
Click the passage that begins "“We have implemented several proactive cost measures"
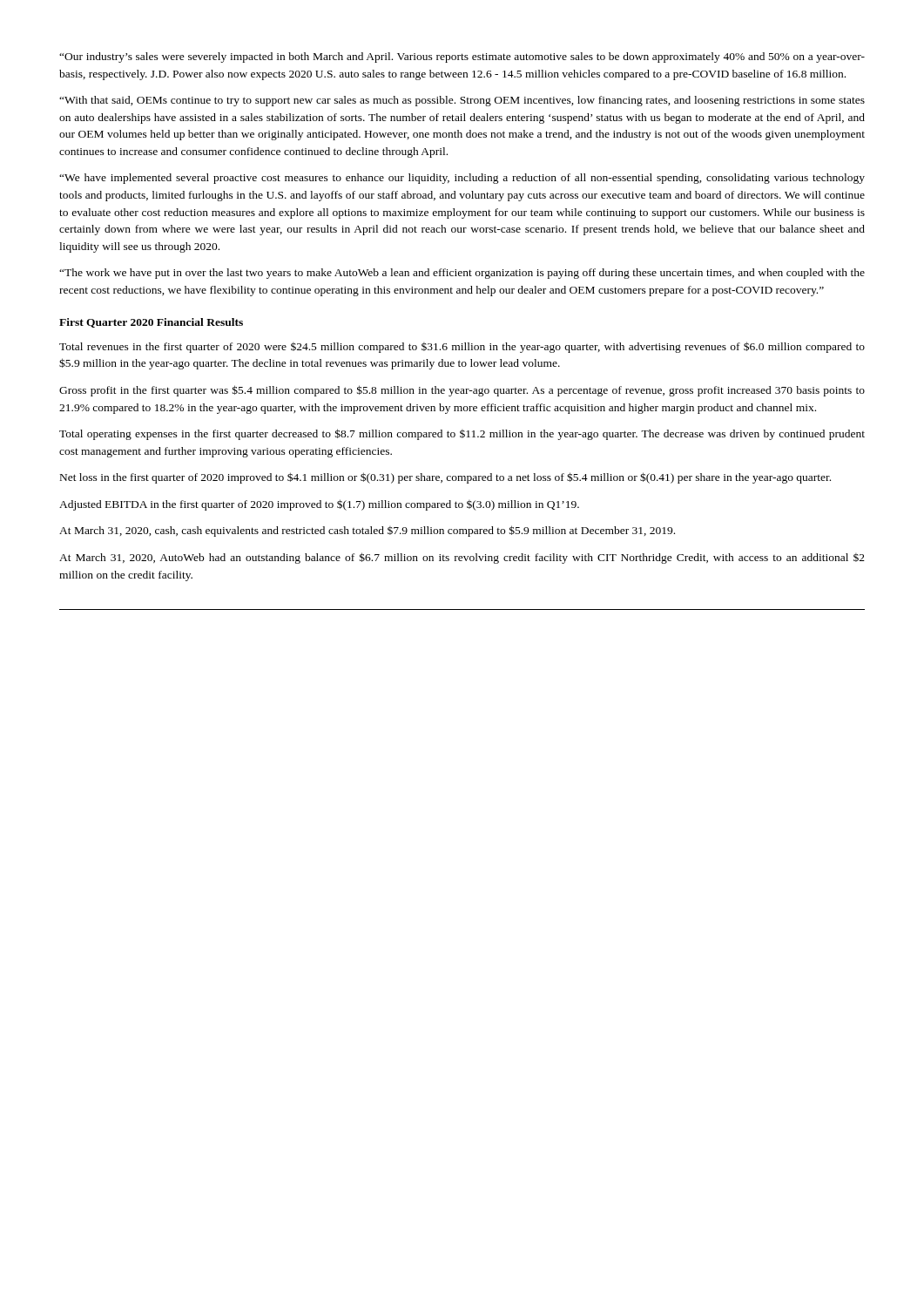[462, 212]
